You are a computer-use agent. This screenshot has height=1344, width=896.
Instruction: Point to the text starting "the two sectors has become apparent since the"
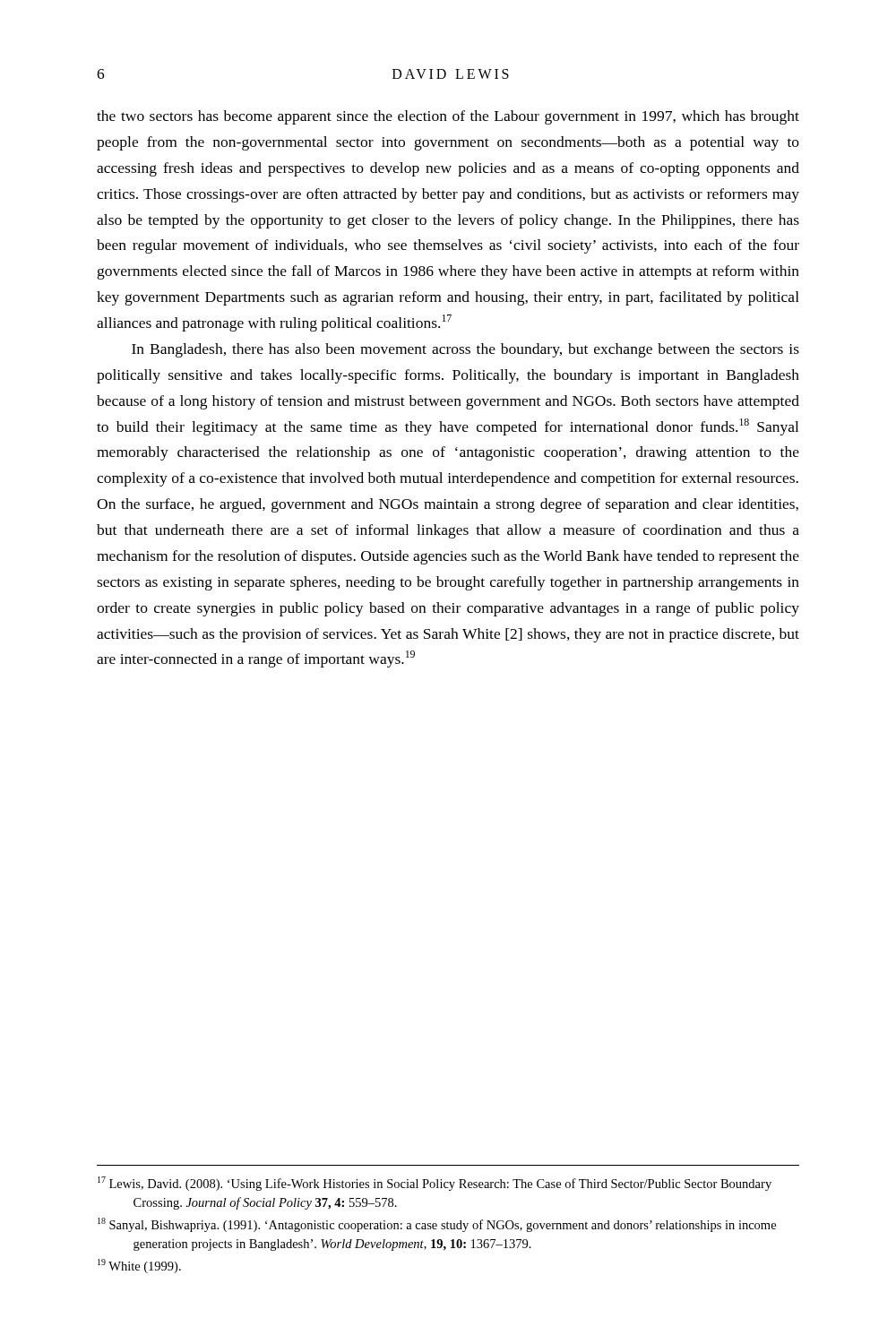click(448, 219)
